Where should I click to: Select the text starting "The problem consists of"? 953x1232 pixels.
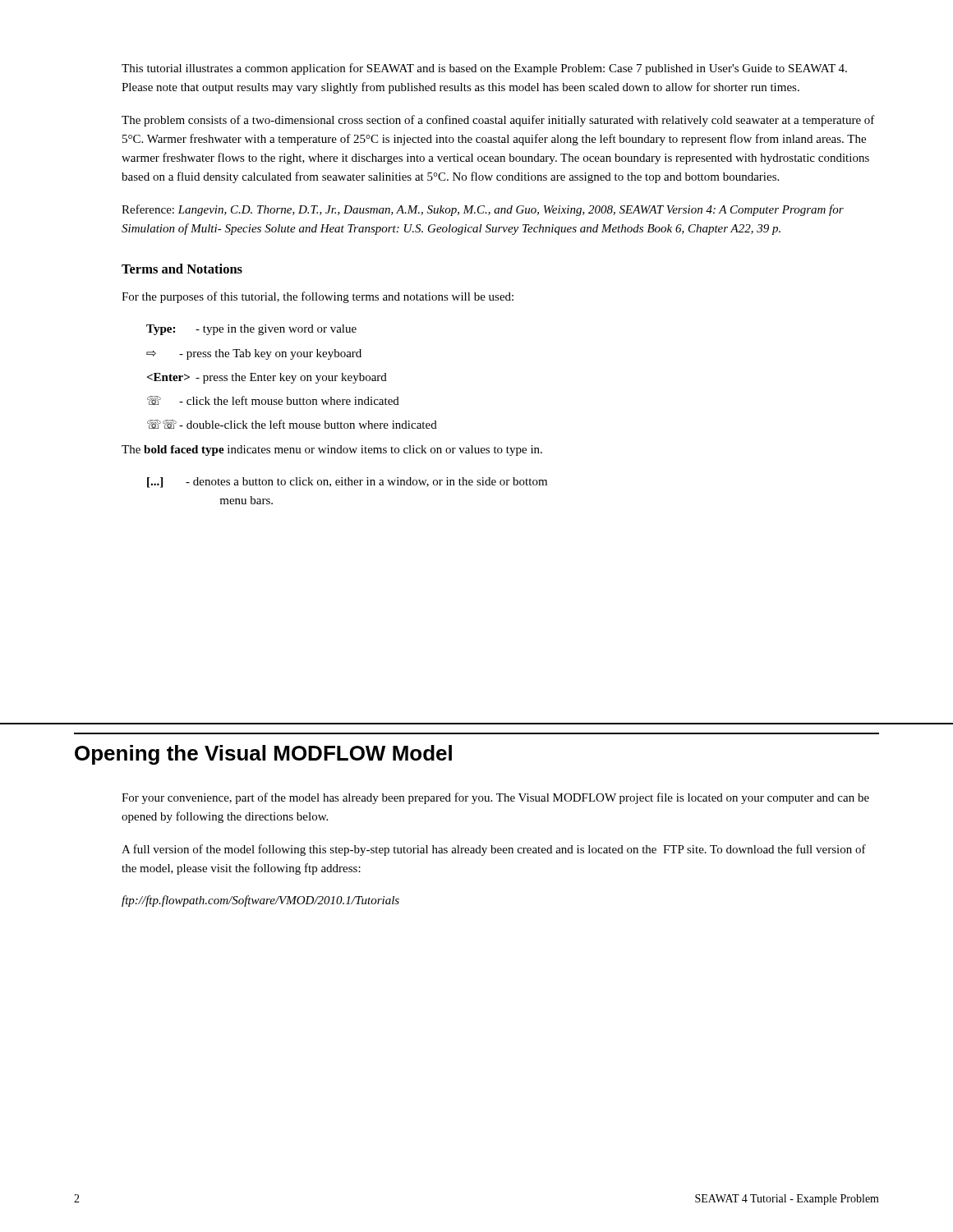(498, 148)
